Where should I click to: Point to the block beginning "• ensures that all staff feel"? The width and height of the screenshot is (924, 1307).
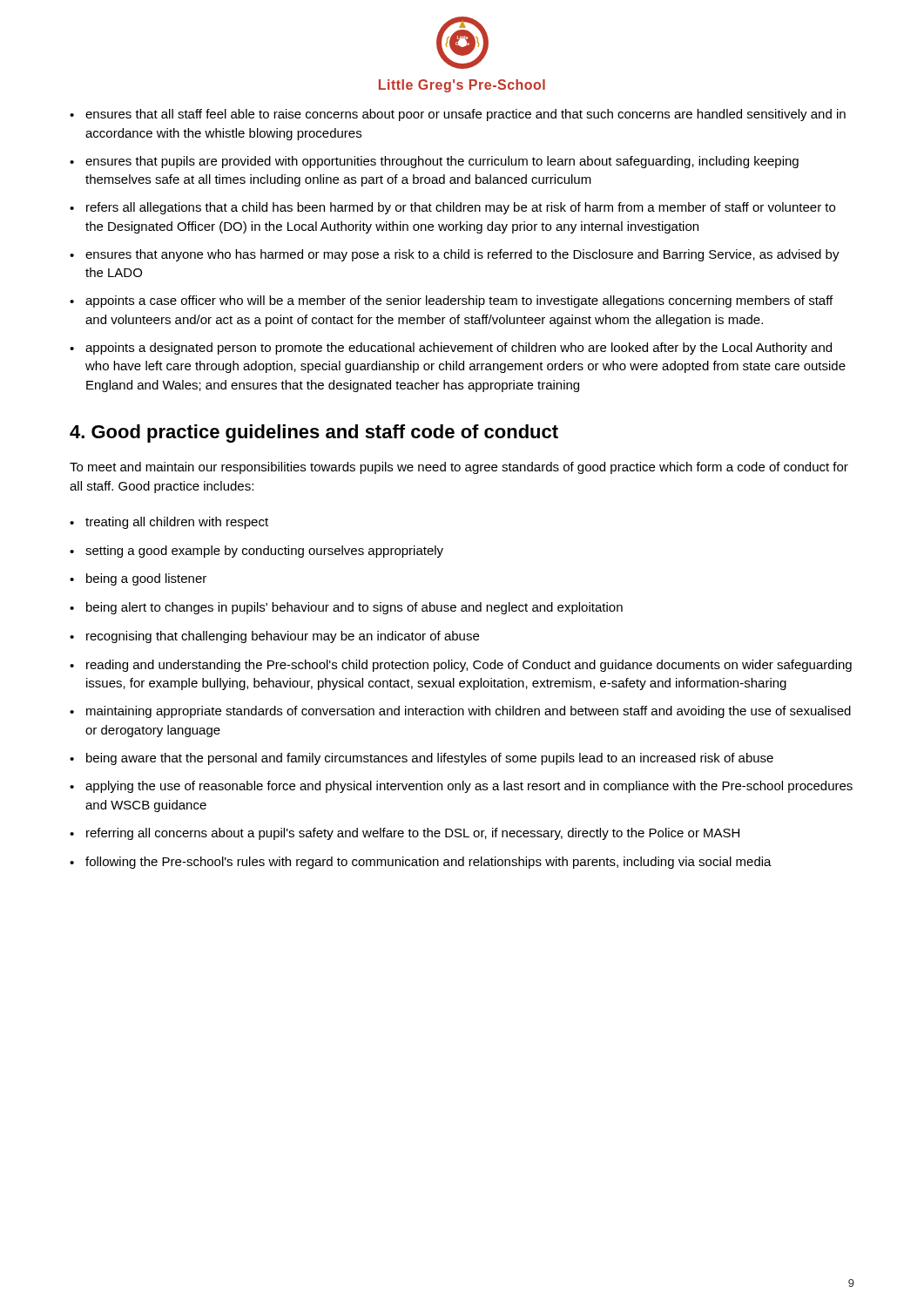[462, 124]
